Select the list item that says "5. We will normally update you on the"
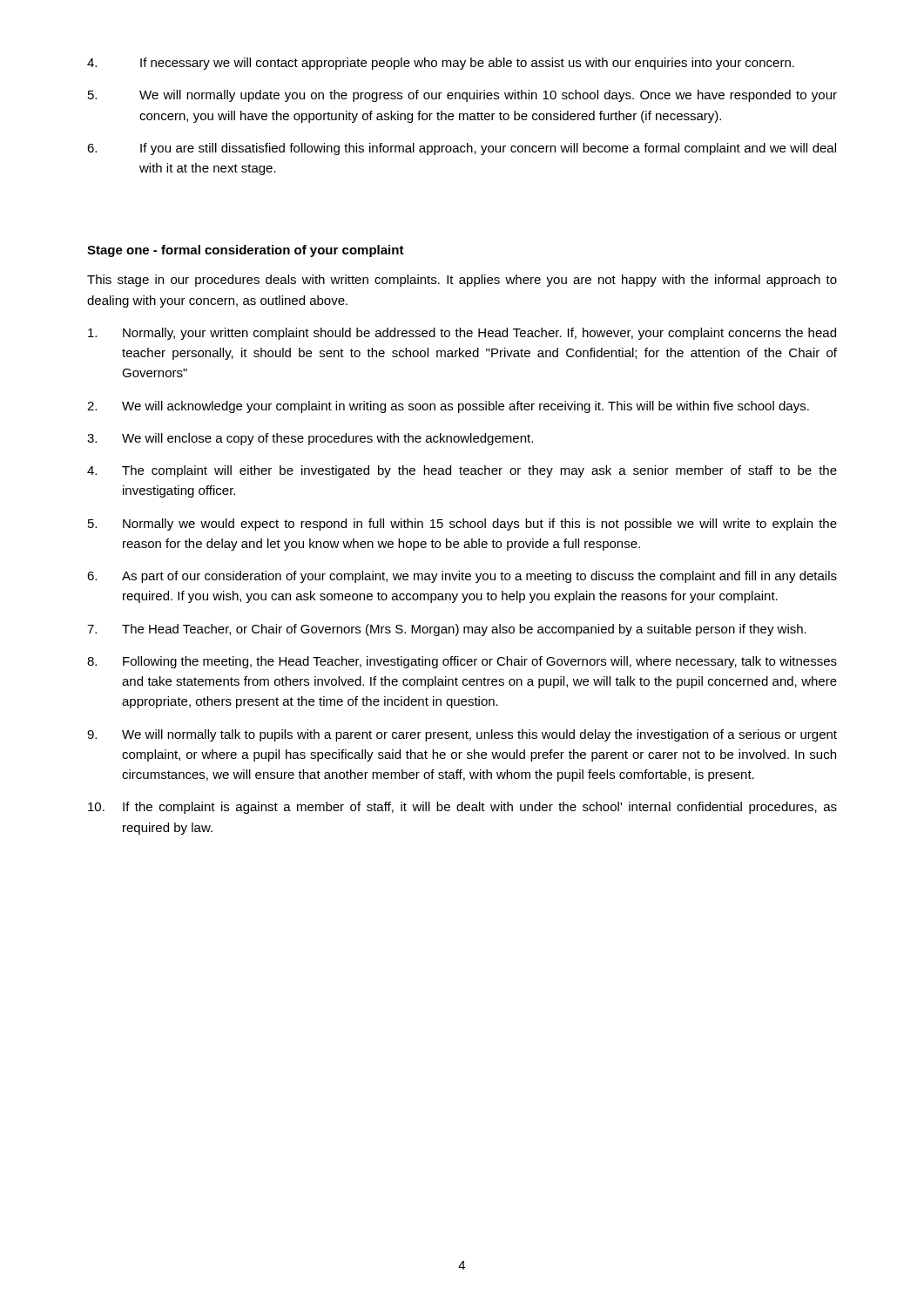 [x=462, y=105]
